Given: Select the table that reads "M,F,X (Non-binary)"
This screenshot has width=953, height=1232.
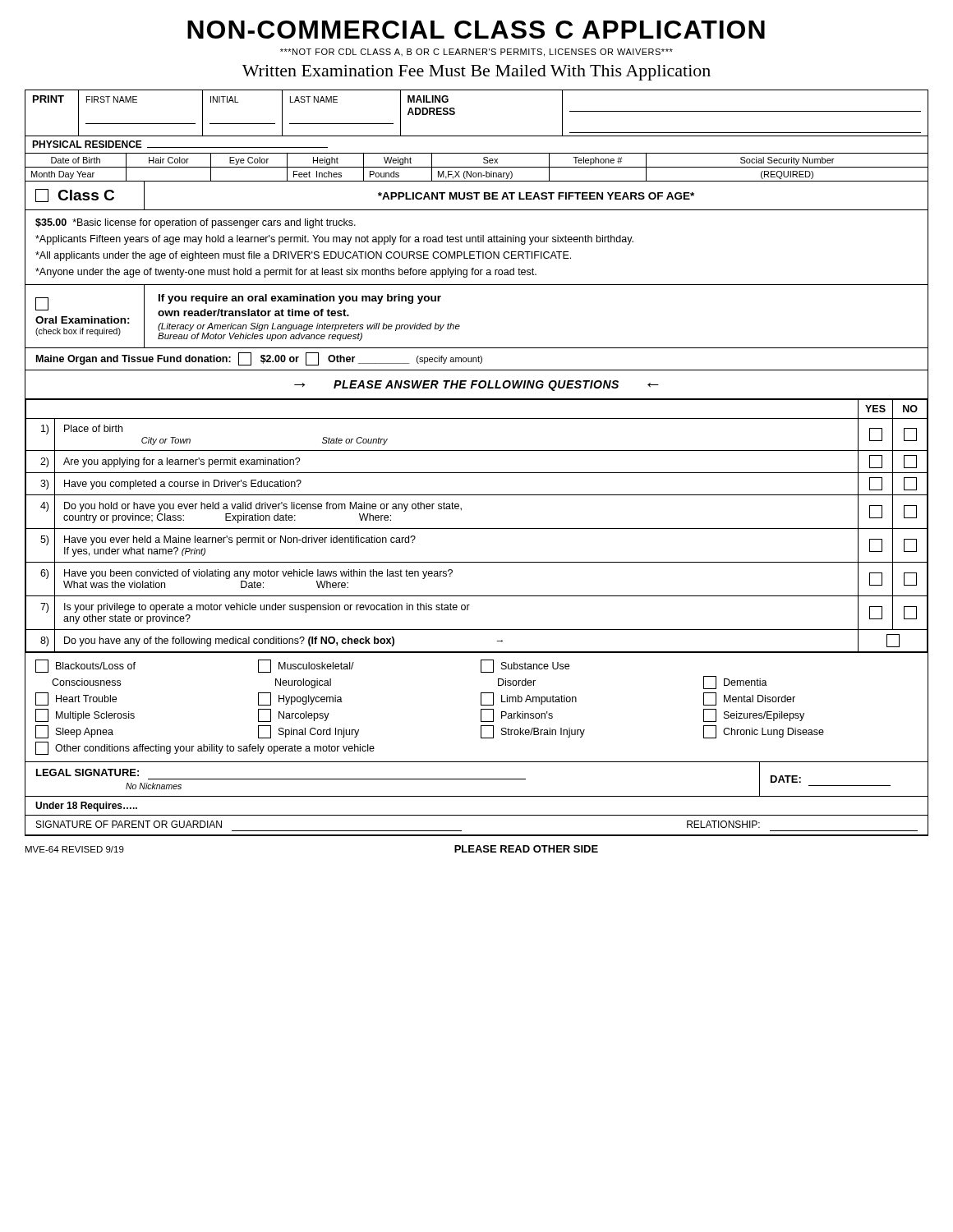Looking at the screenshot, I should [x=476, y=159].
